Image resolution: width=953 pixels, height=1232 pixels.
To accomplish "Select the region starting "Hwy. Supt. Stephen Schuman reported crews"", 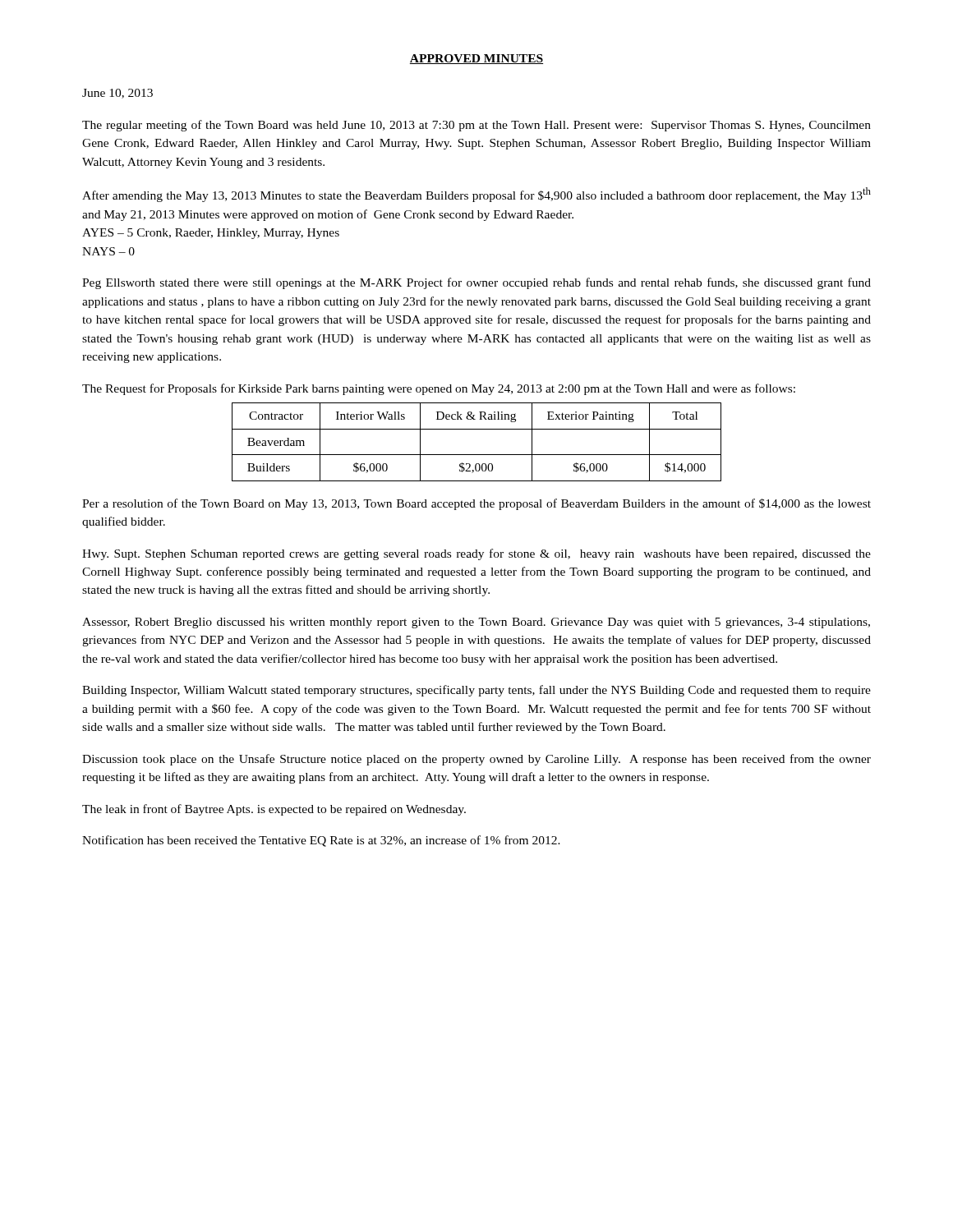I will (x=476, y=571).
